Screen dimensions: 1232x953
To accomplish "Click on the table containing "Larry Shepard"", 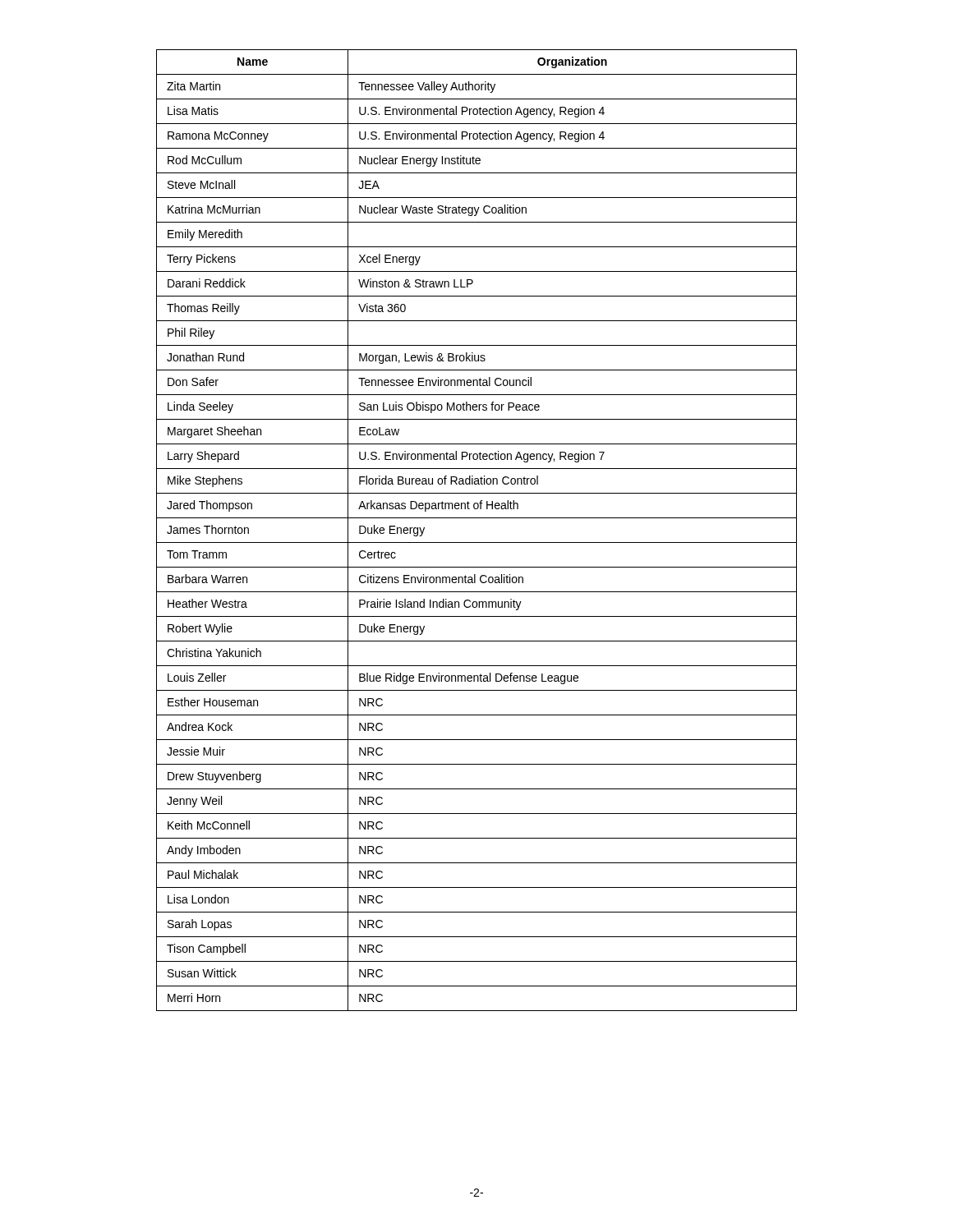I will click(476, 530).
